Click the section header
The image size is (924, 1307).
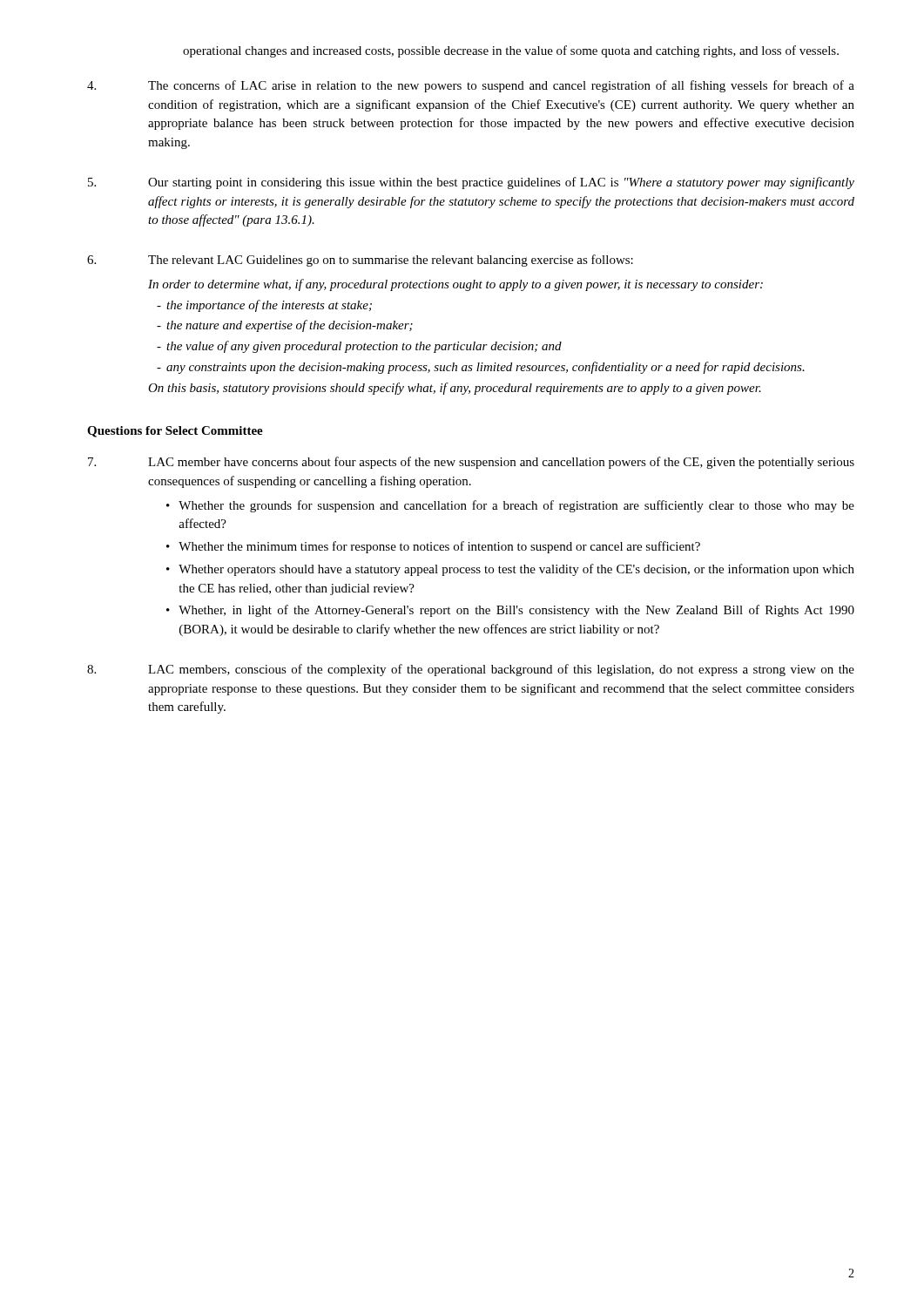pyautogui.click(x=175, y=431)
